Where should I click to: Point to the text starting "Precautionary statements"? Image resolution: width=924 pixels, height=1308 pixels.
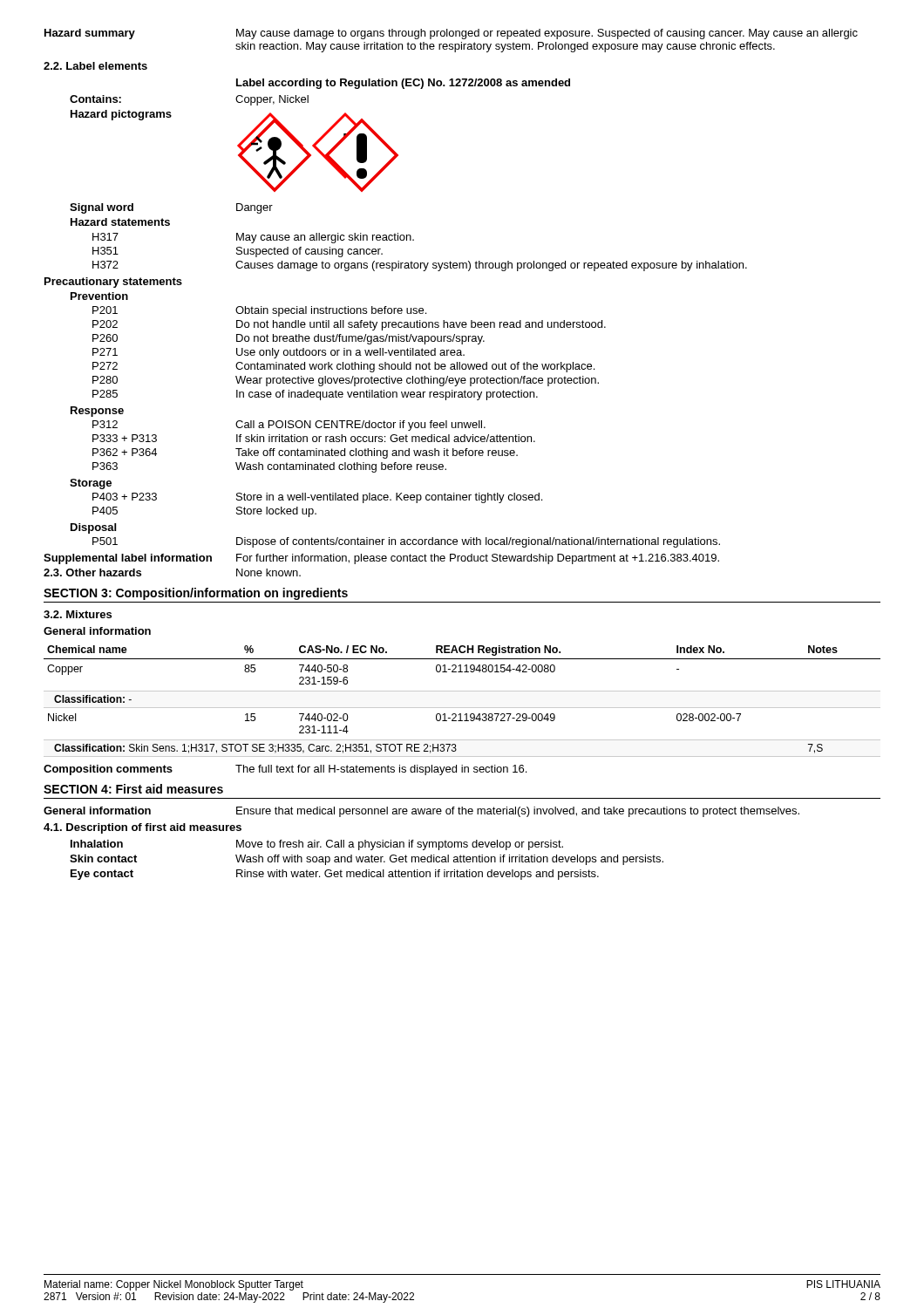click(113, 281)
